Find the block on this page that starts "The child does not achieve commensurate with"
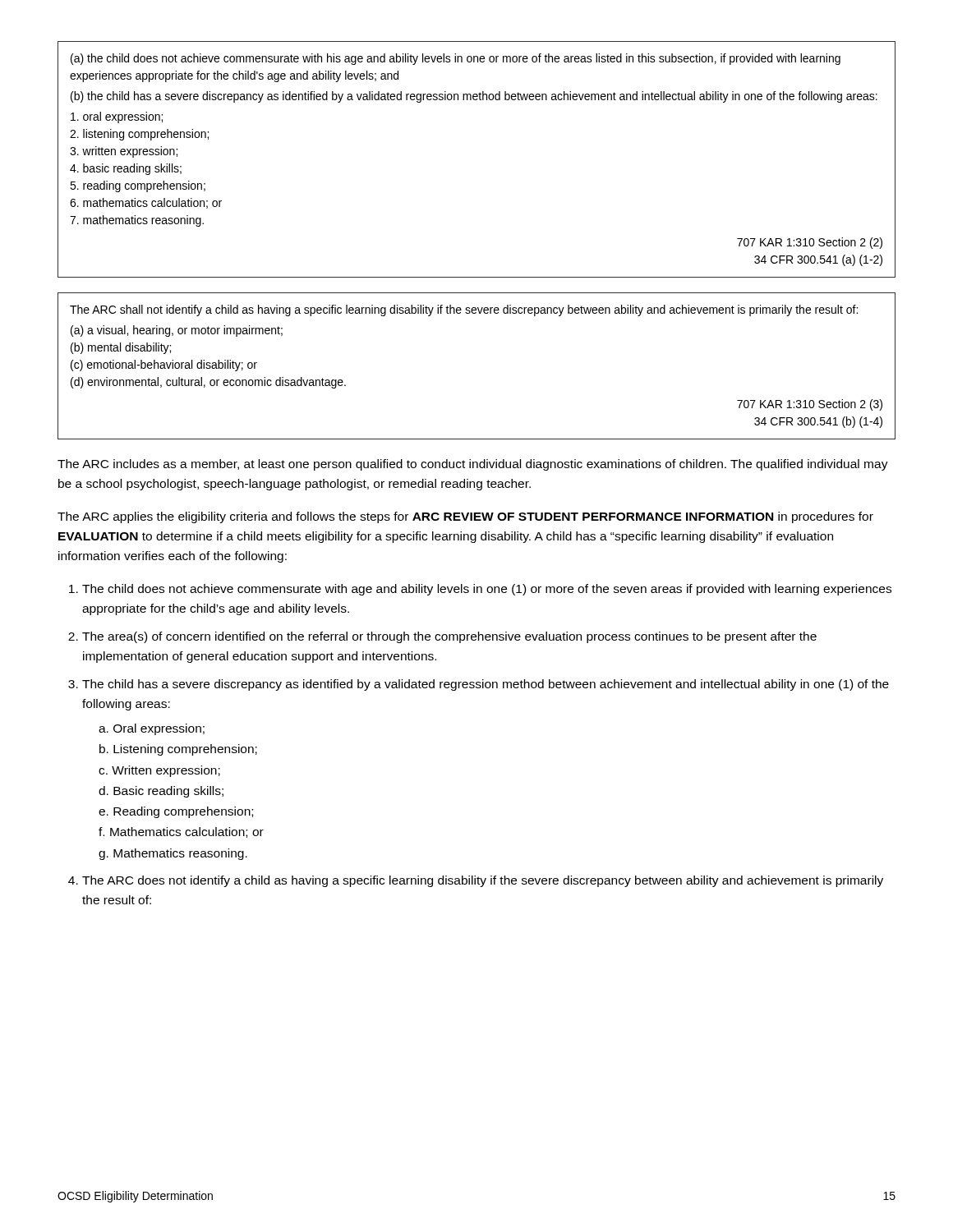The height and width of the screenshot is (1232, 953). pyautogui.click(x=487, y=598)
